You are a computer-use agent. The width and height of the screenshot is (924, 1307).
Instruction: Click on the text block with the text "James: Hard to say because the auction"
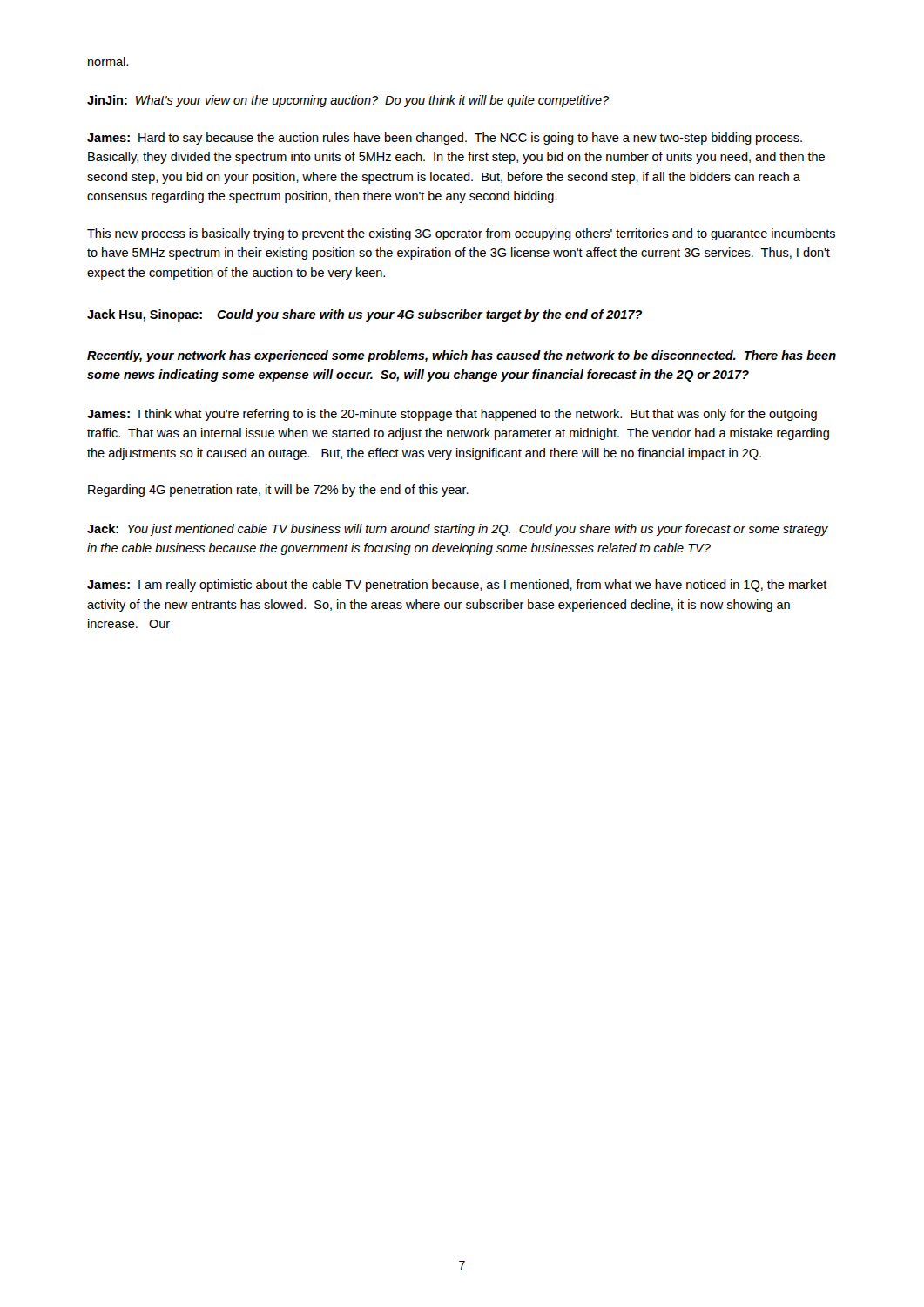[456, 167]
